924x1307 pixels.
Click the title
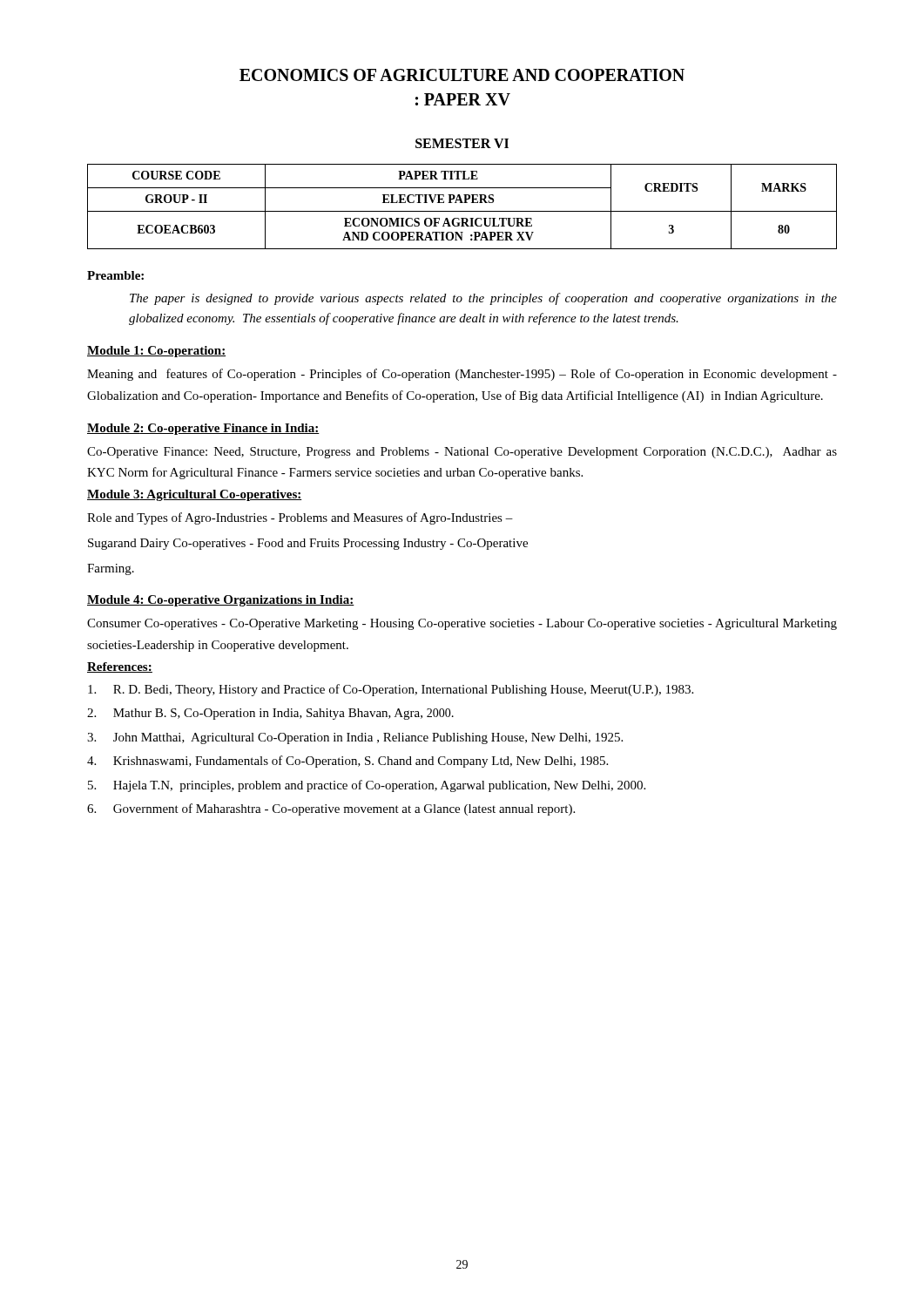[462, 87]
